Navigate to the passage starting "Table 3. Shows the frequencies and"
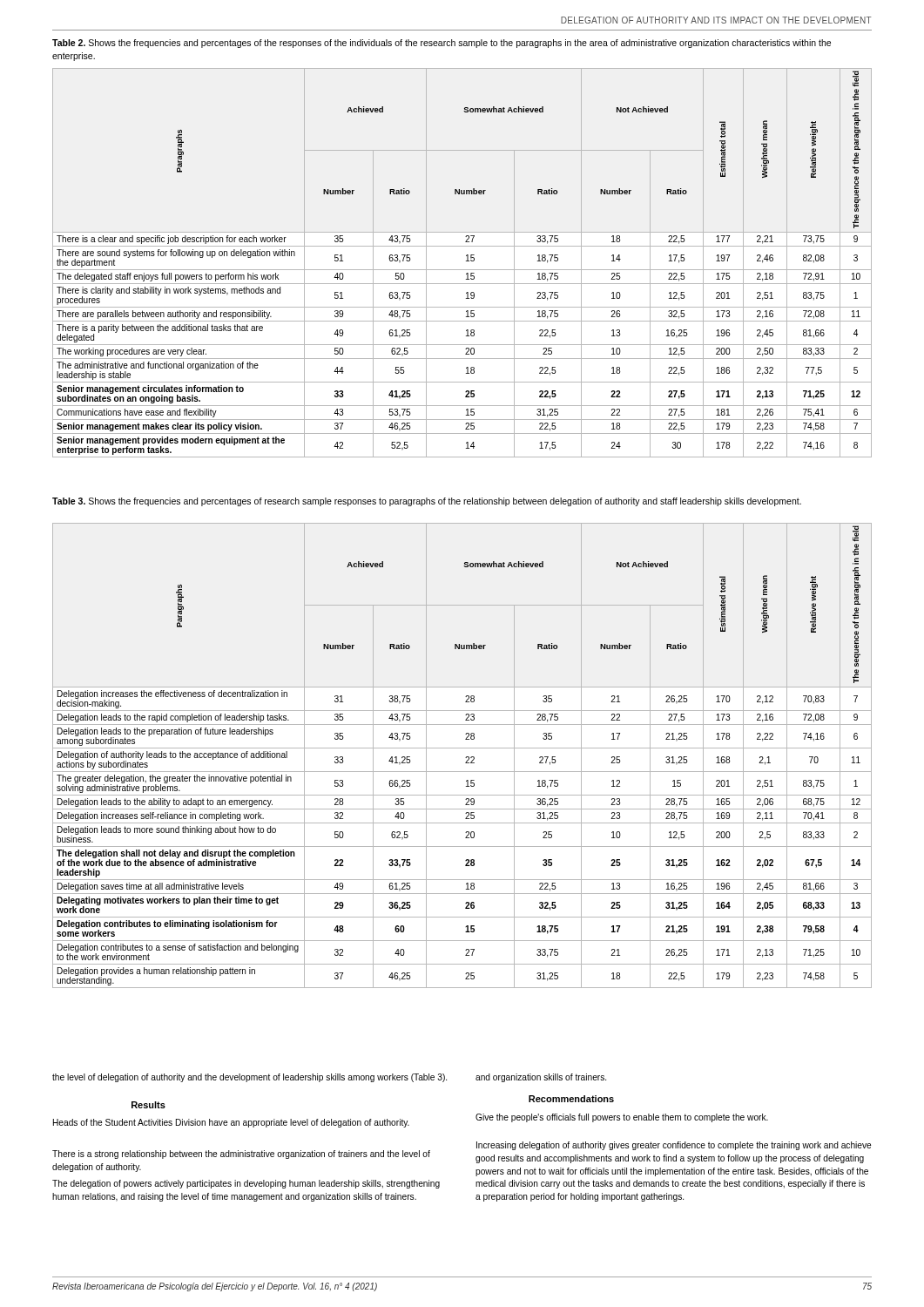This screenshot has height=1307, width=924. coord(427,501)
